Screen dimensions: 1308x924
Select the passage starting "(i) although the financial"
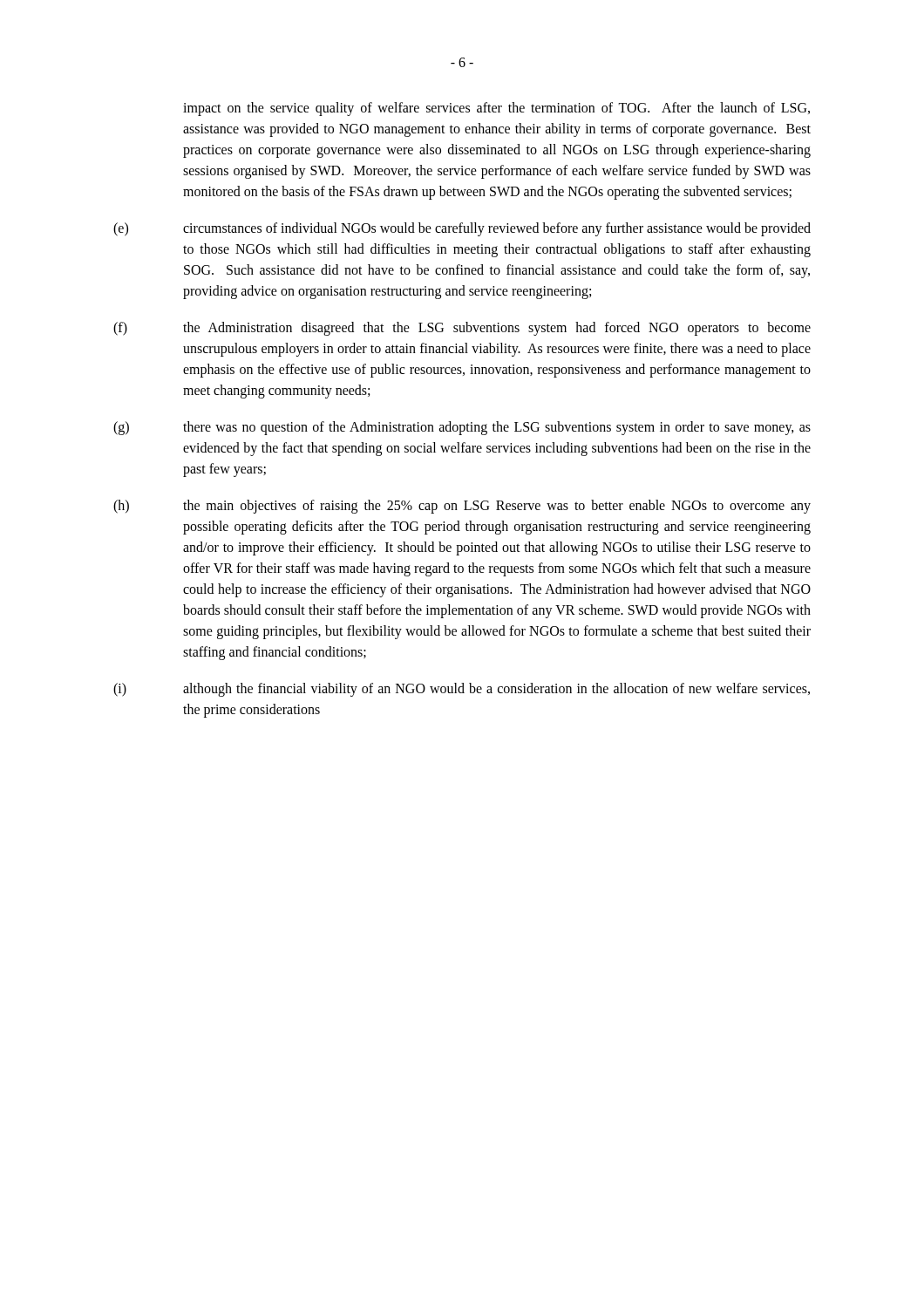point(462,699)
